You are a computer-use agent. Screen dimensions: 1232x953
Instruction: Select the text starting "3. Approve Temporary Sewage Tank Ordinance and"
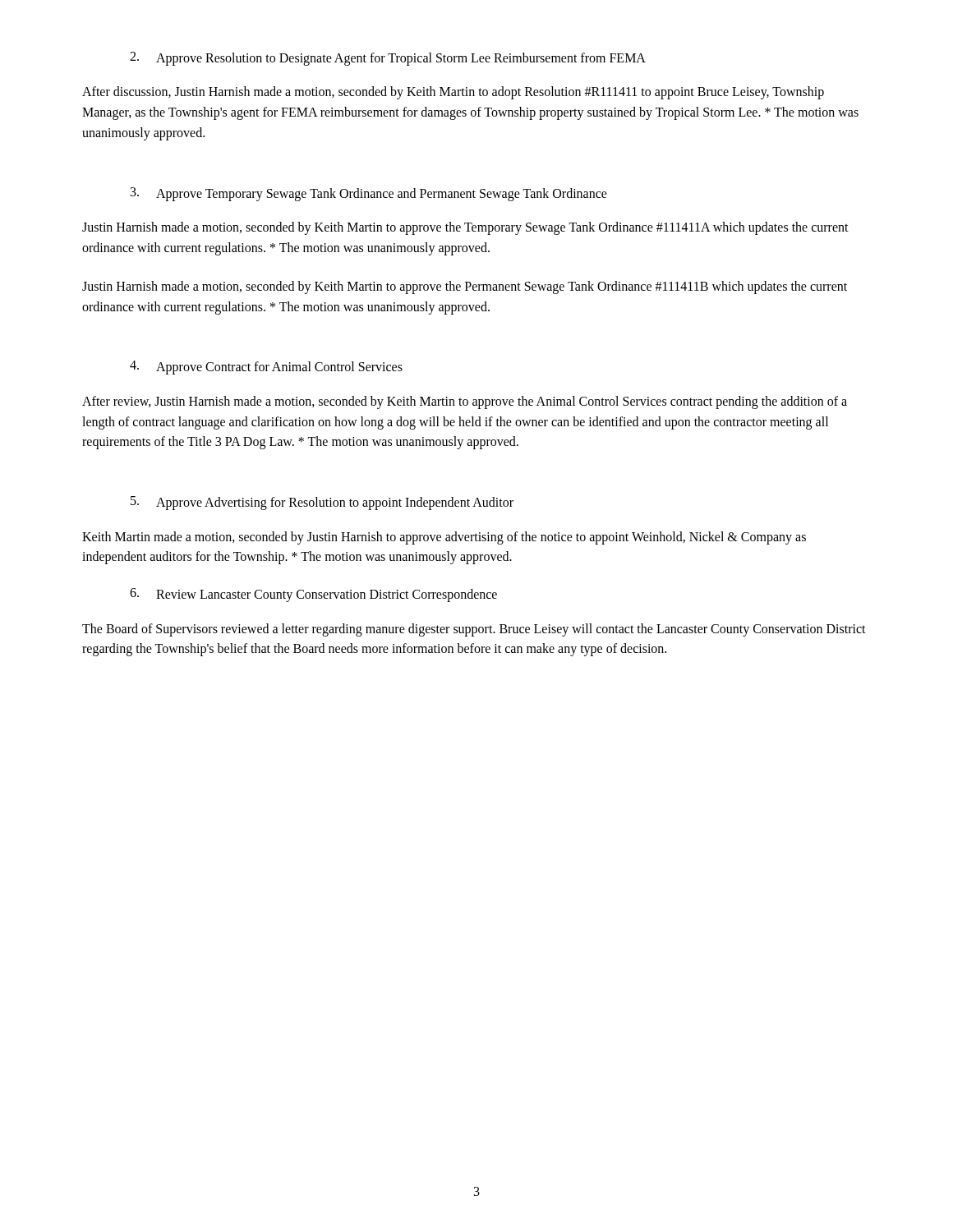[x=476, y=194]
